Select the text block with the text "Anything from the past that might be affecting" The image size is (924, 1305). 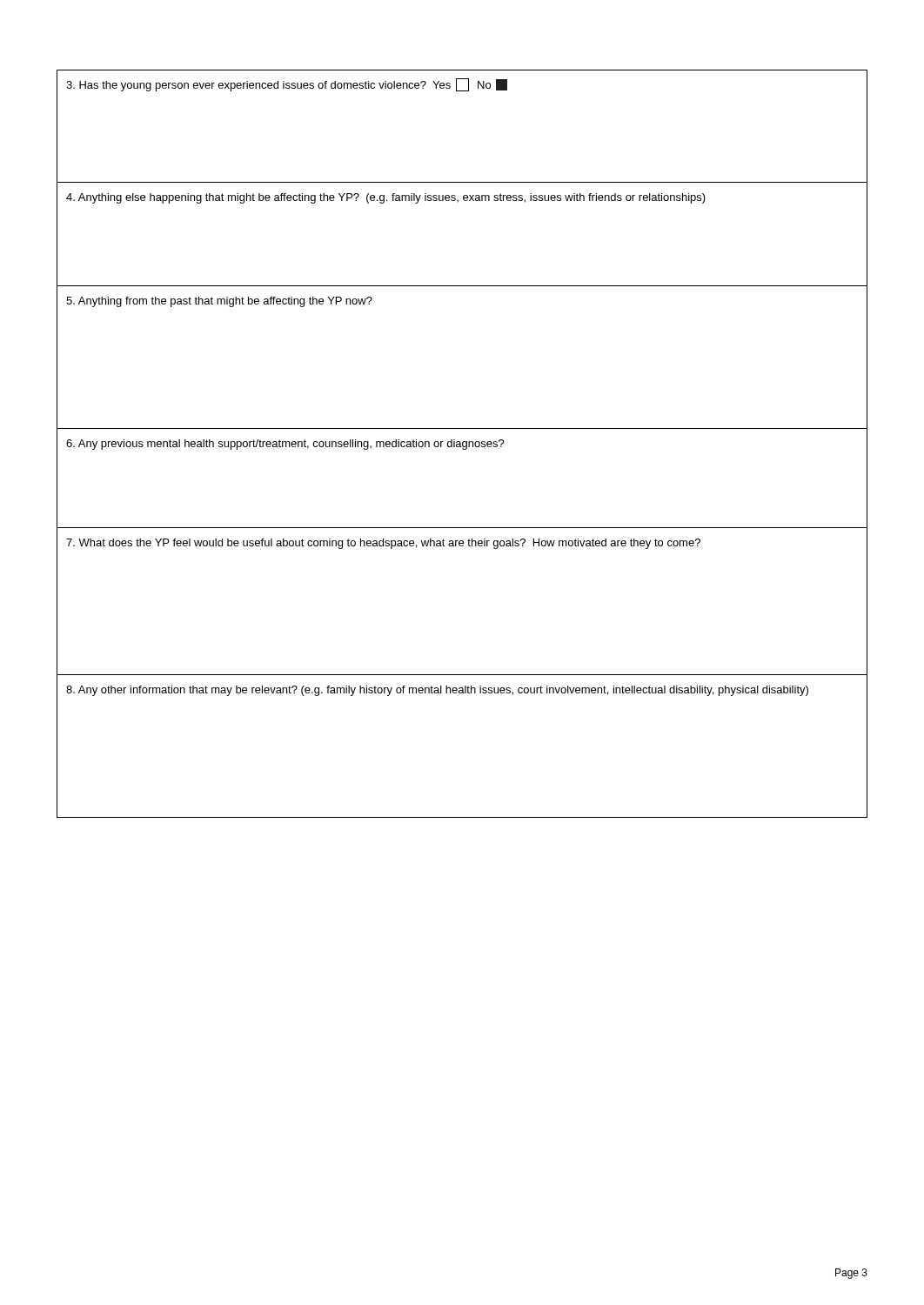[219, 302]
